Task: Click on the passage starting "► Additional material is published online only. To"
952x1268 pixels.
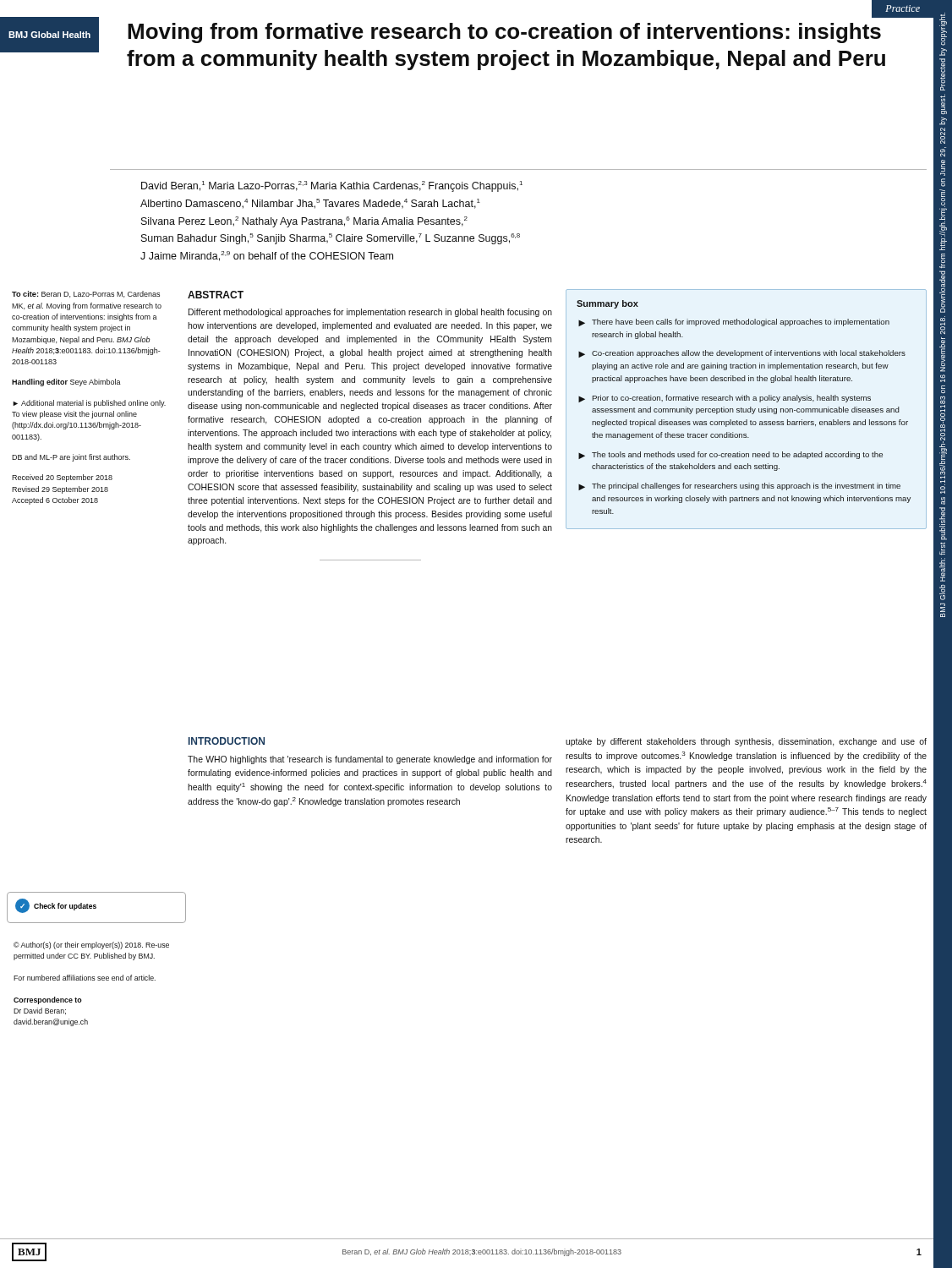Action: tap(89, 420)
